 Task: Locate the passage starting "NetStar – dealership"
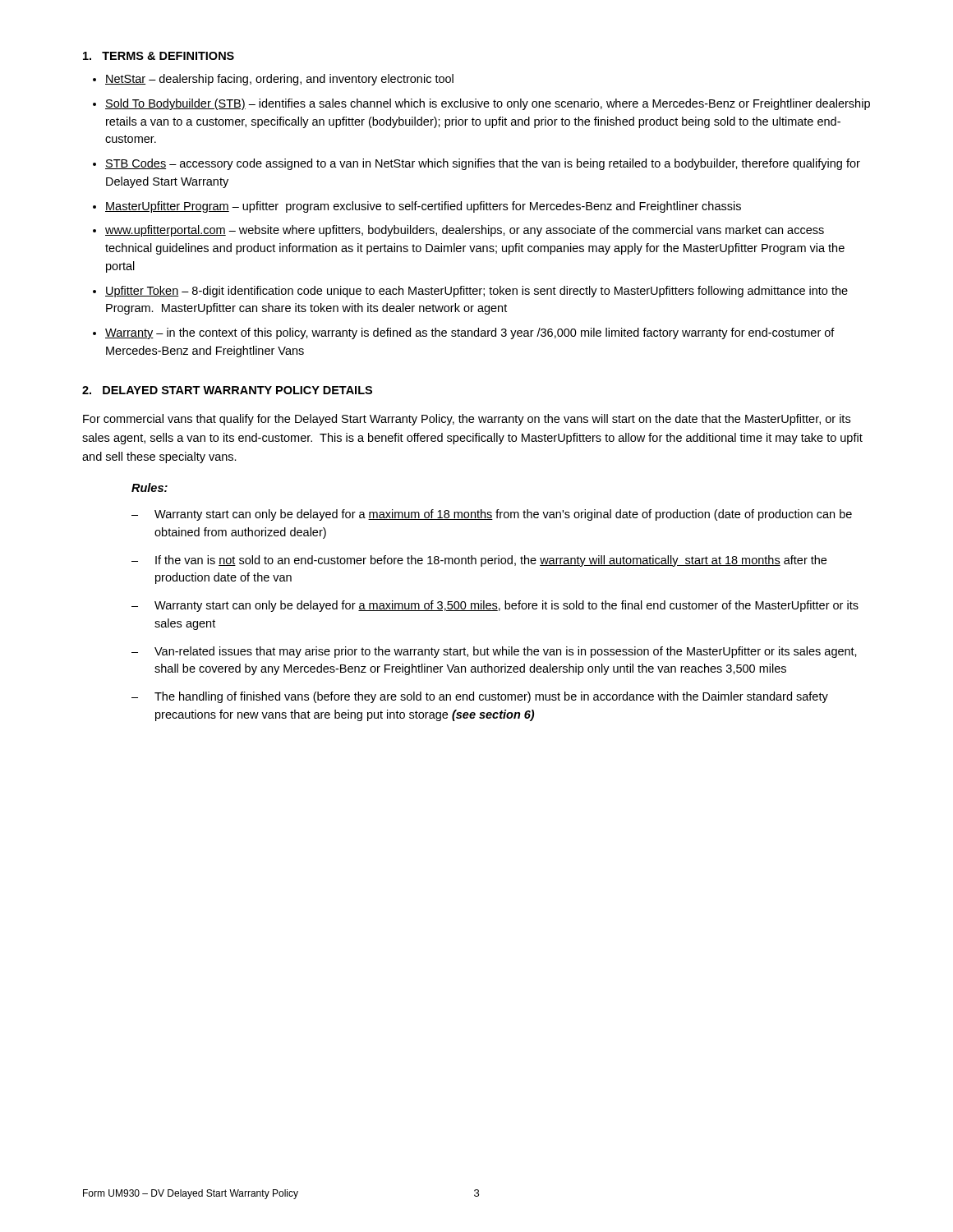click(x=280, y=79)
